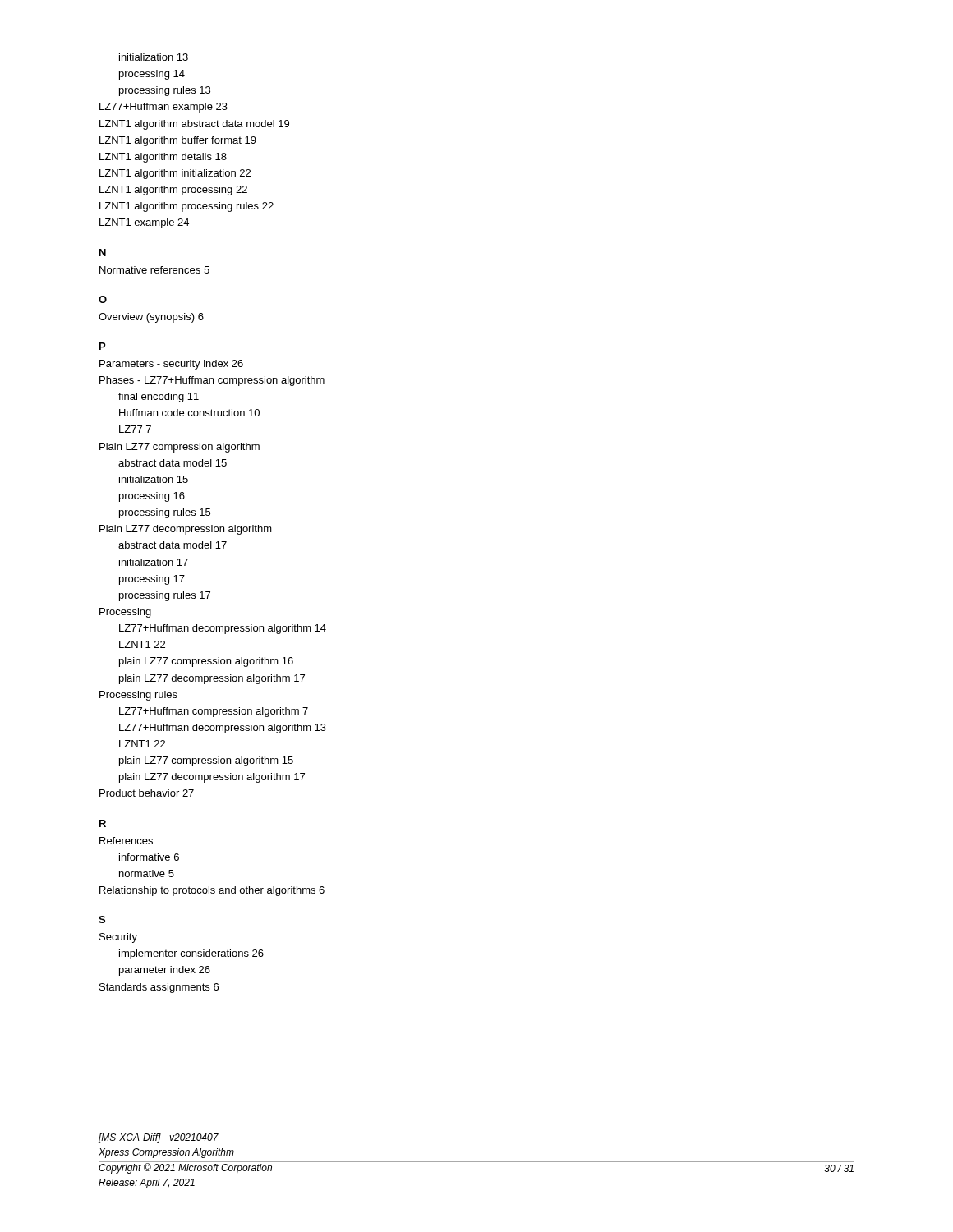Locate the text starting "abstract data model 17"
This screenshot has width=953, height=1232.
click(173, 545)
